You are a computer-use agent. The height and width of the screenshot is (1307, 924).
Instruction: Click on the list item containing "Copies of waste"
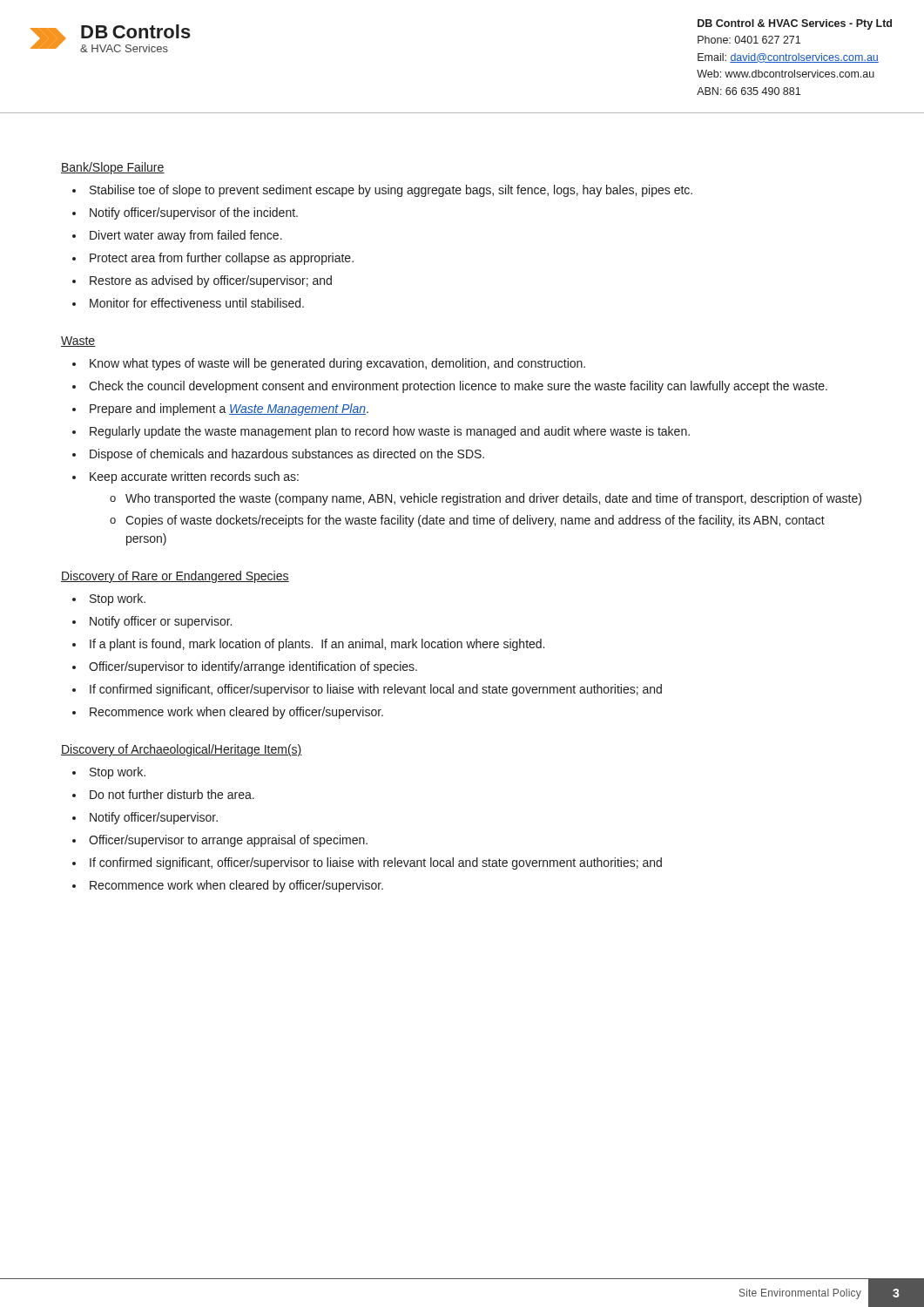coord(486,530)
